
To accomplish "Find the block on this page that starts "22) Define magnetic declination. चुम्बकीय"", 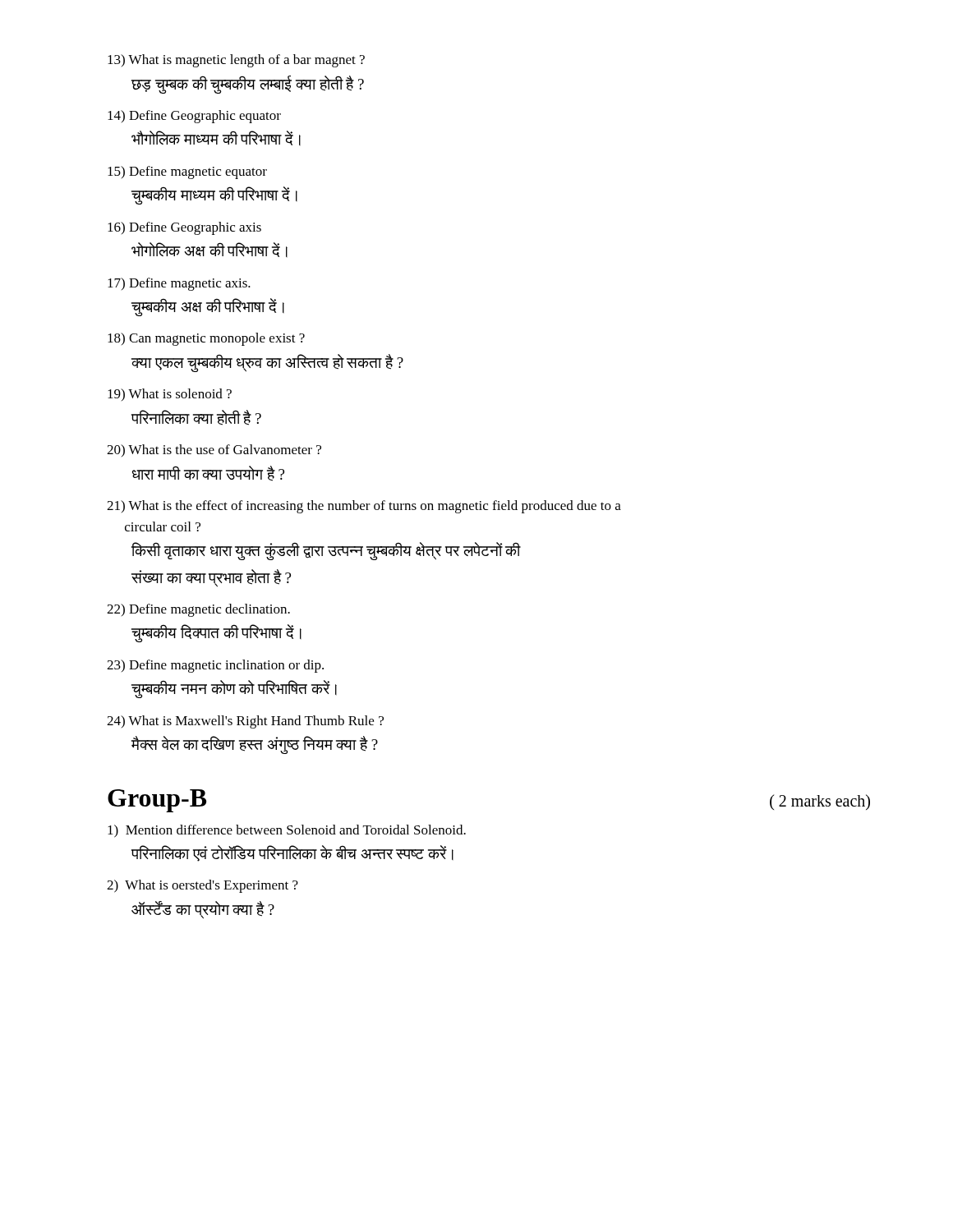I will 198,610.
